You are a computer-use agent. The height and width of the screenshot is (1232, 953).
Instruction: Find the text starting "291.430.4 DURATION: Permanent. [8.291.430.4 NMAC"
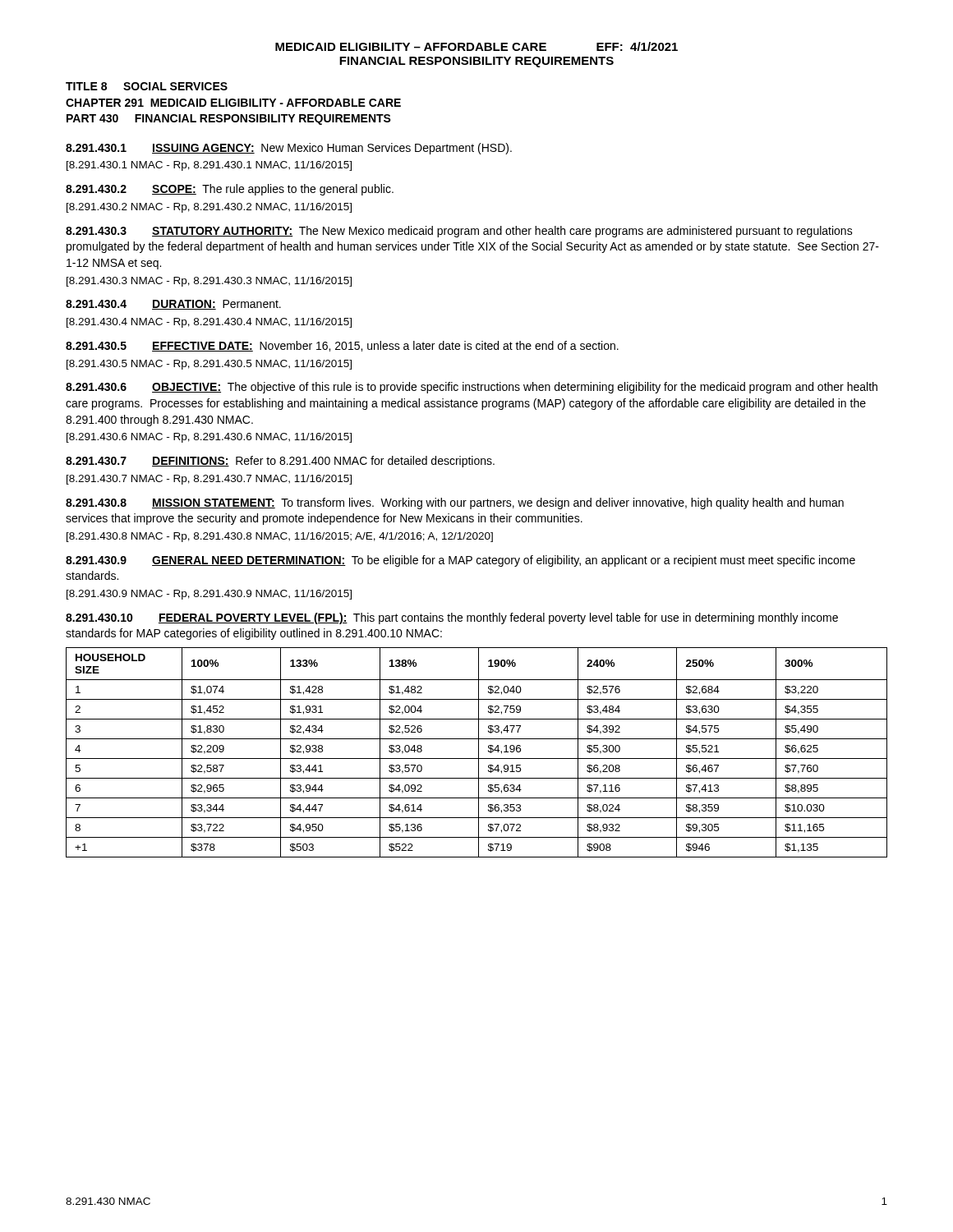173,305
